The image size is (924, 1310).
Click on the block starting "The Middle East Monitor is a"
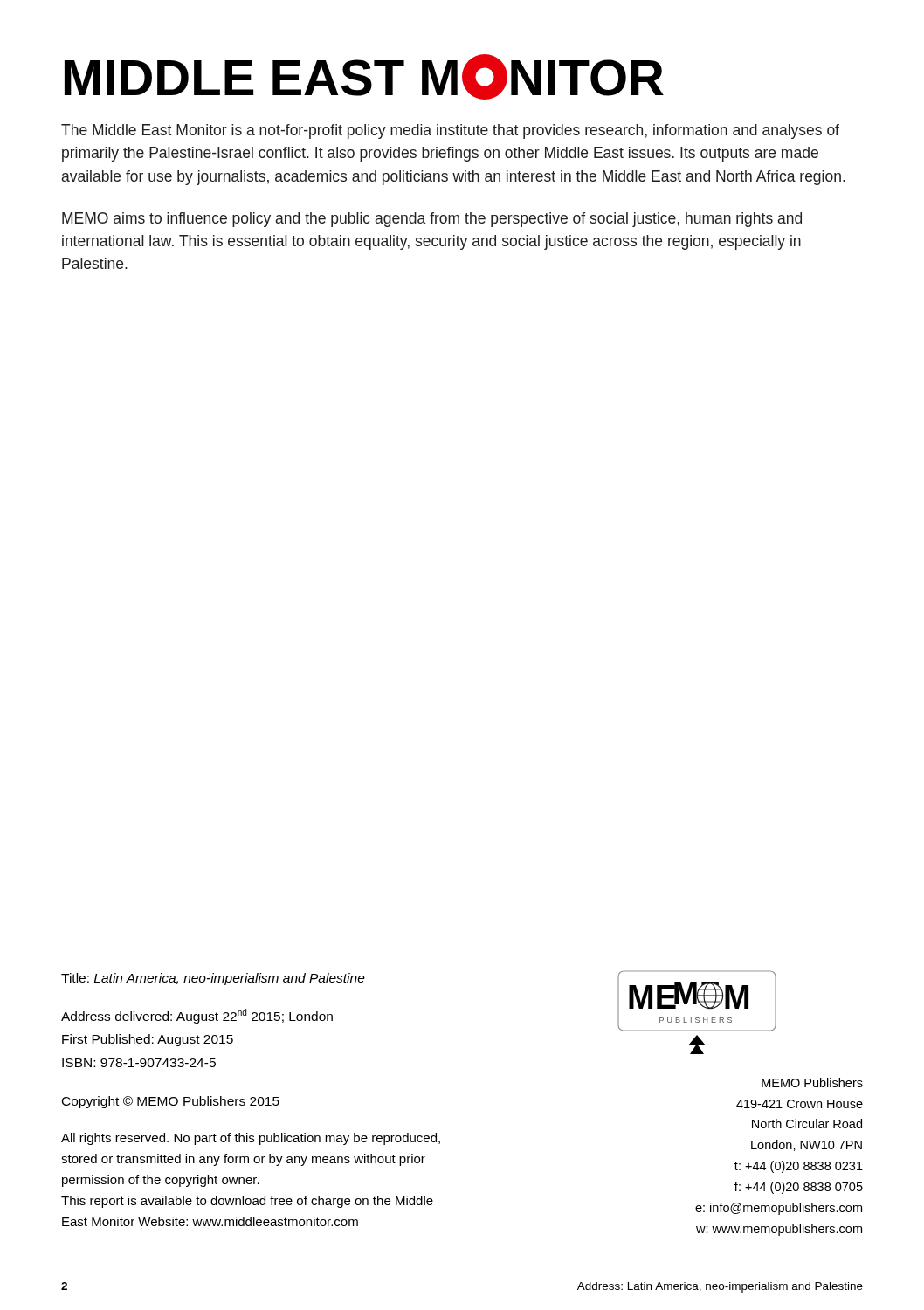pyautogui.click(x=454, y=153)
